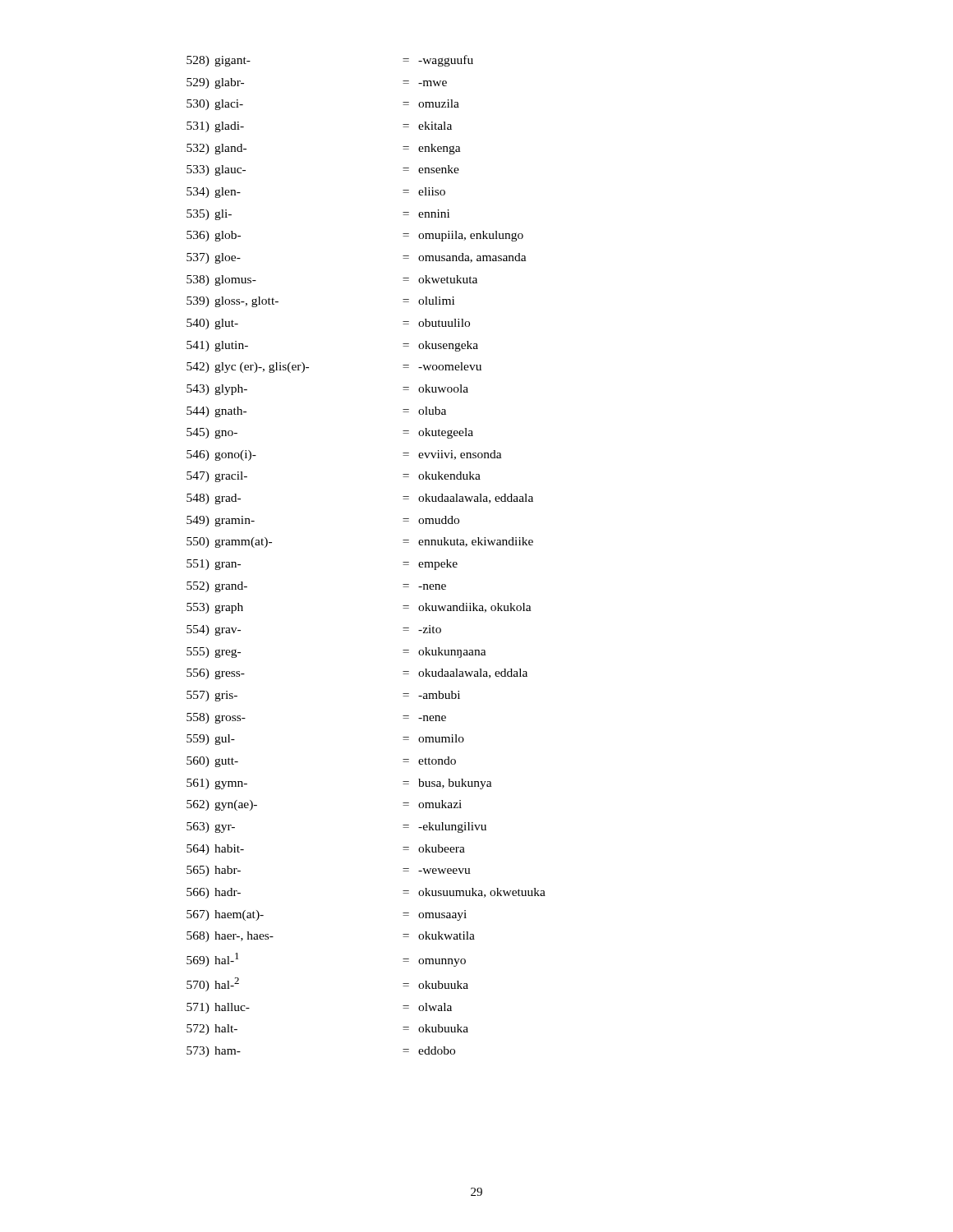Click on the text starting "546)gono(i)-=evviivi, ensonda"
The width and height of the screenshot is (953, 1232).
click(476, 454)
